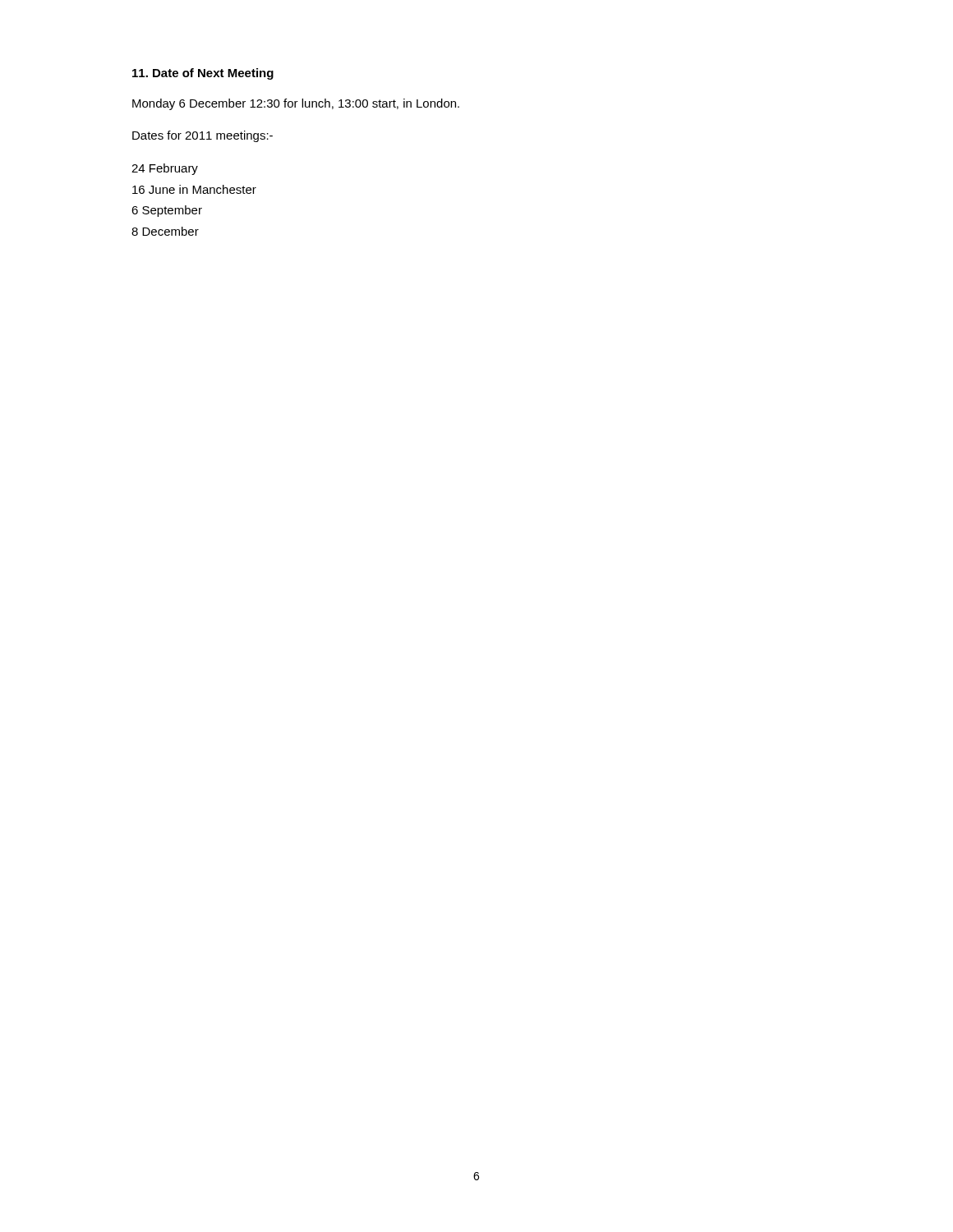Select the list item with the text "6 September"

pos(167,210)
